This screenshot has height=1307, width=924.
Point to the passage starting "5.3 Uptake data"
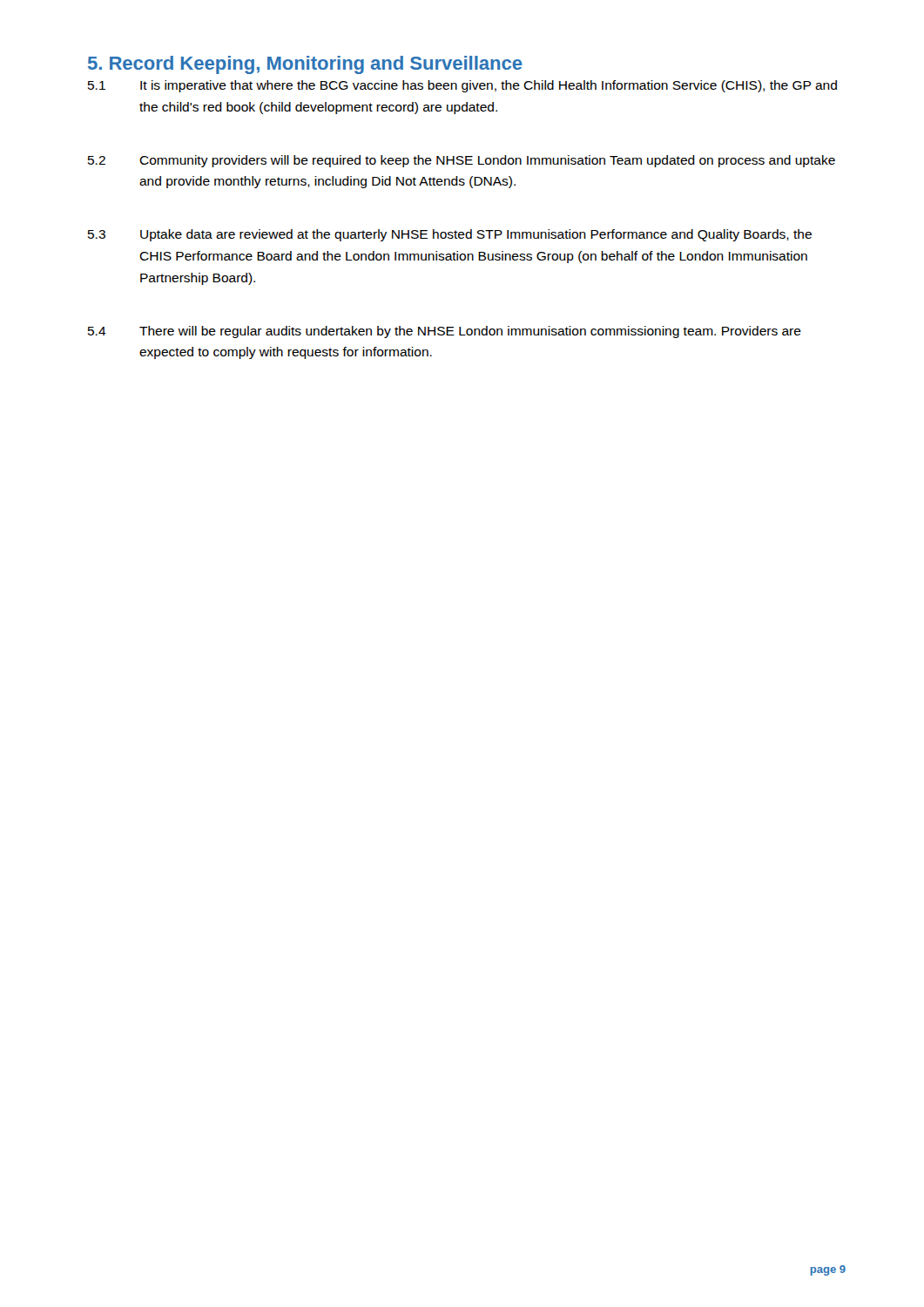coord(466,257)
